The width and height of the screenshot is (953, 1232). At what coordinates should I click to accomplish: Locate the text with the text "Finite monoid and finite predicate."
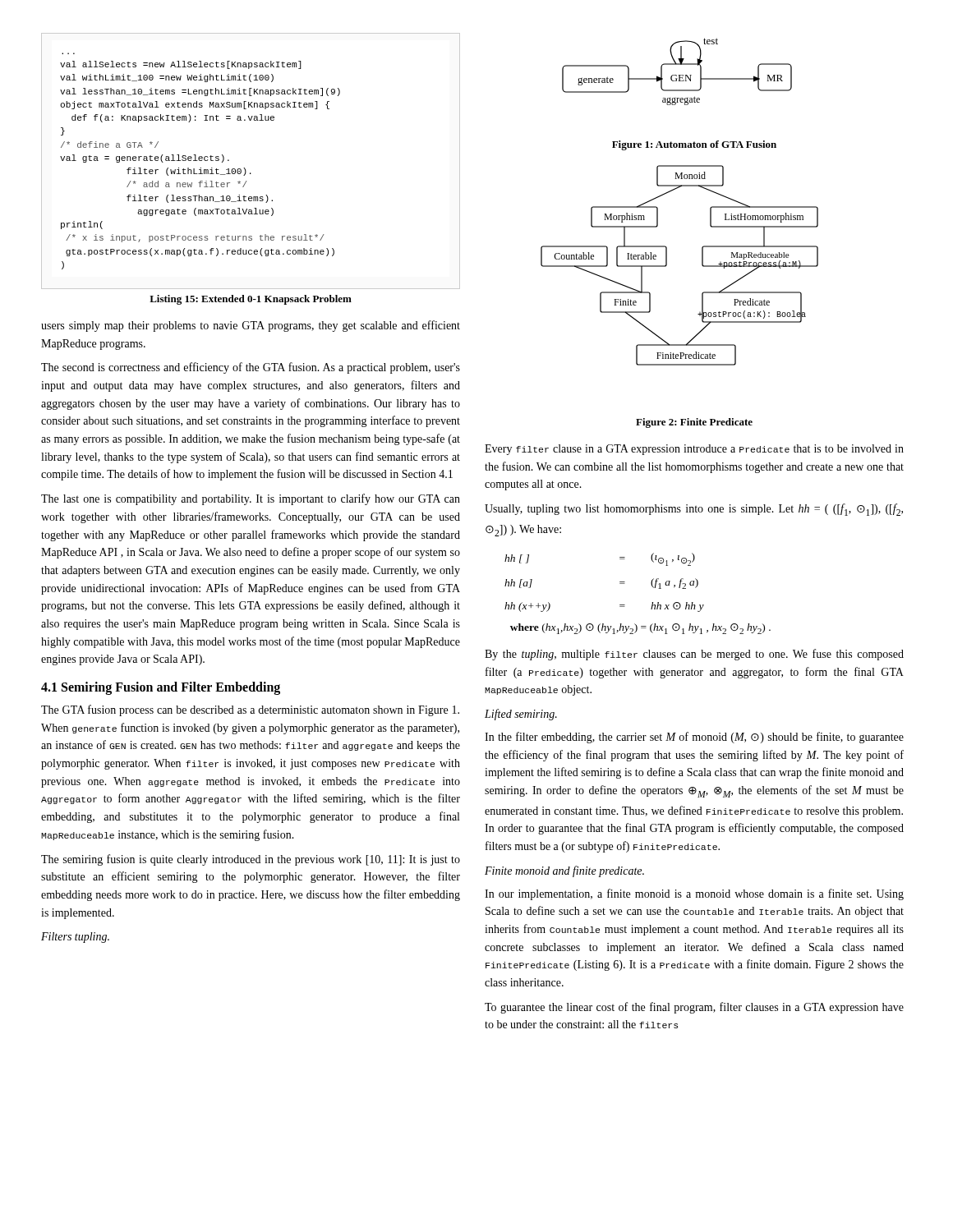click(565, 871)
